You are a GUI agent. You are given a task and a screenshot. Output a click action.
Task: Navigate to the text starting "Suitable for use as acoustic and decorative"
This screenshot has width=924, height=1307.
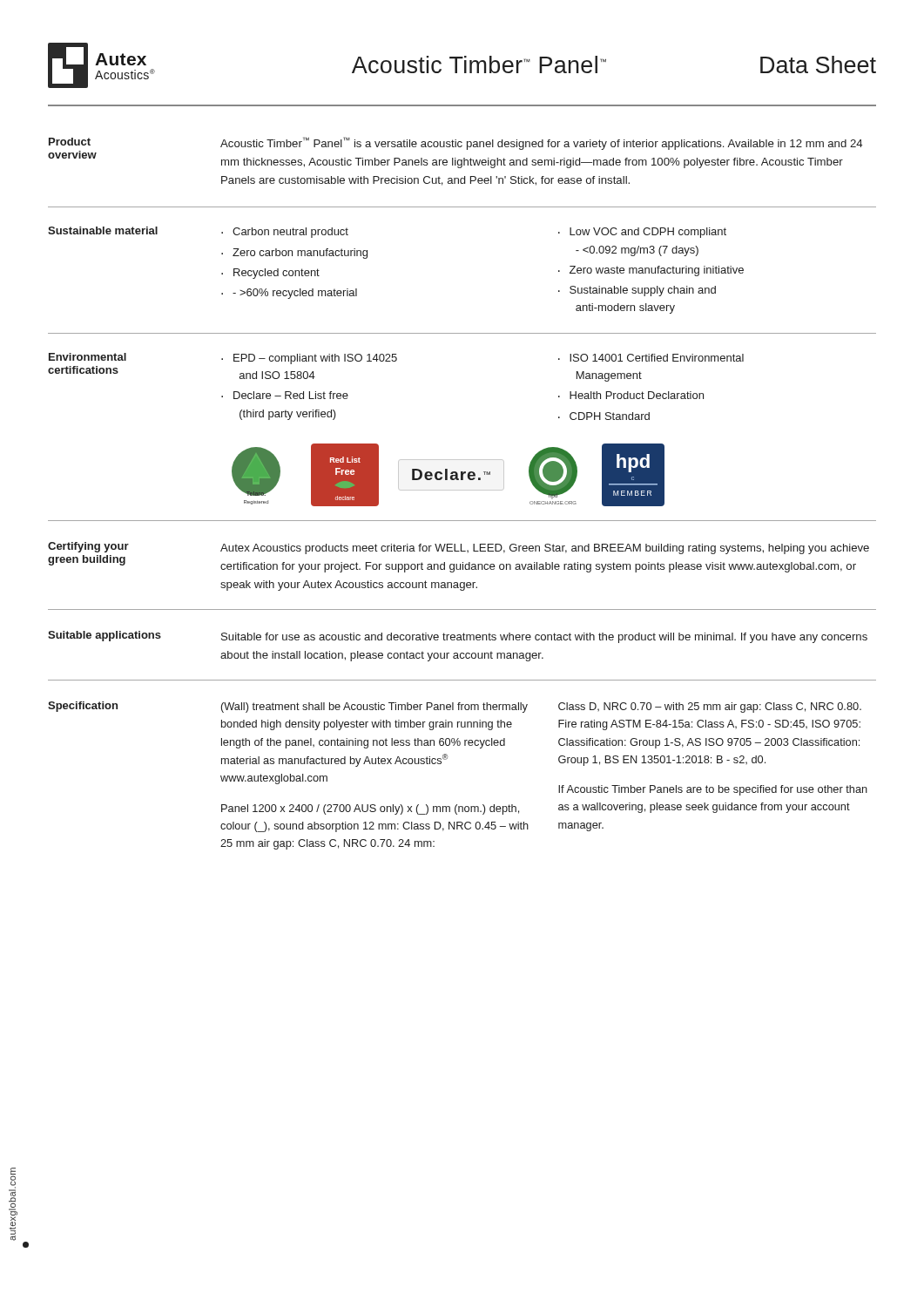544,646
